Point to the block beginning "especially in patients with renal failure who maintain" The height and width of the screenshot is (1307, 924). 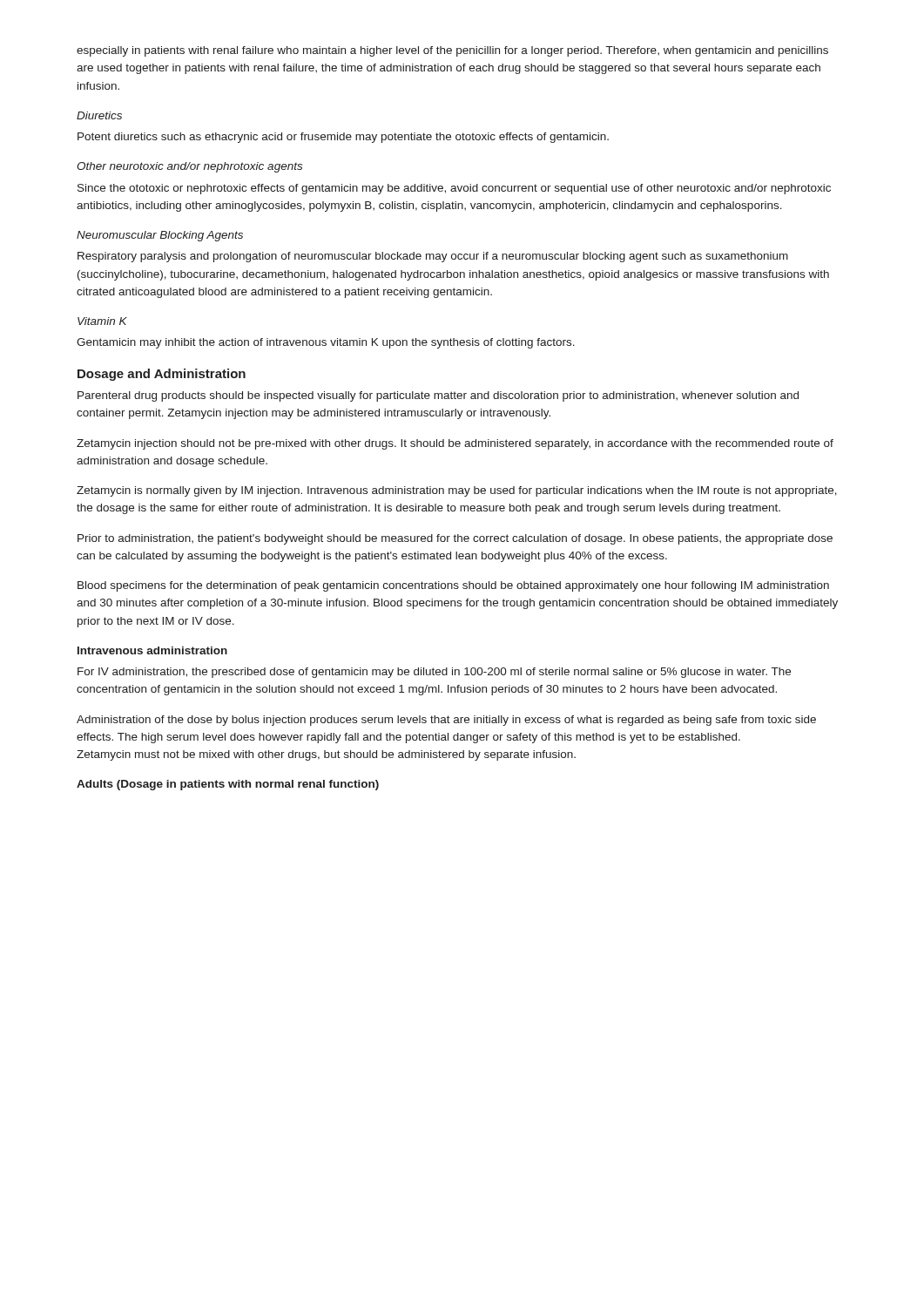coord(462,68)
